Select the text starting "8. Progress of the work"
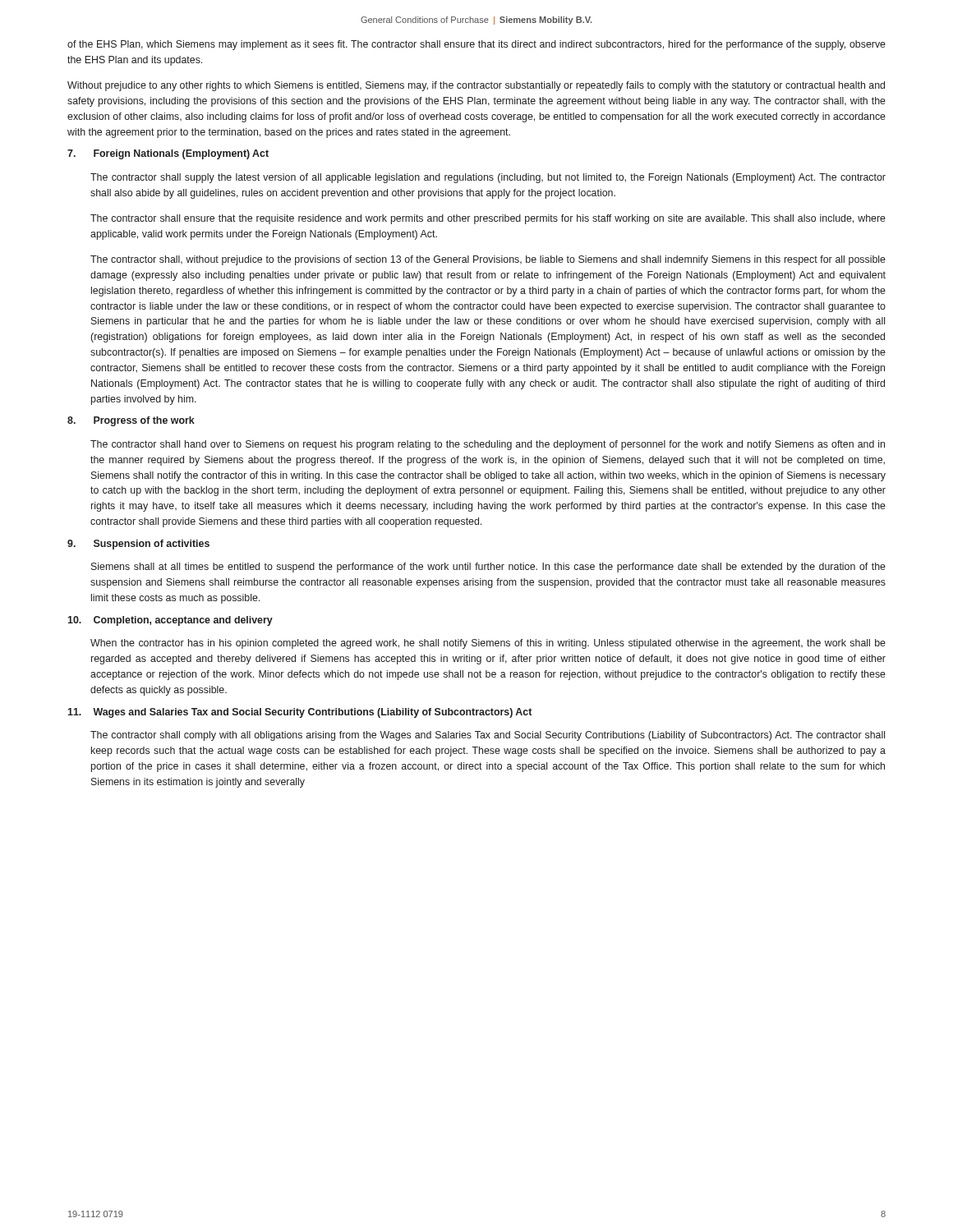The width and height of the screenshot is (953, 1232). [131, 421]
